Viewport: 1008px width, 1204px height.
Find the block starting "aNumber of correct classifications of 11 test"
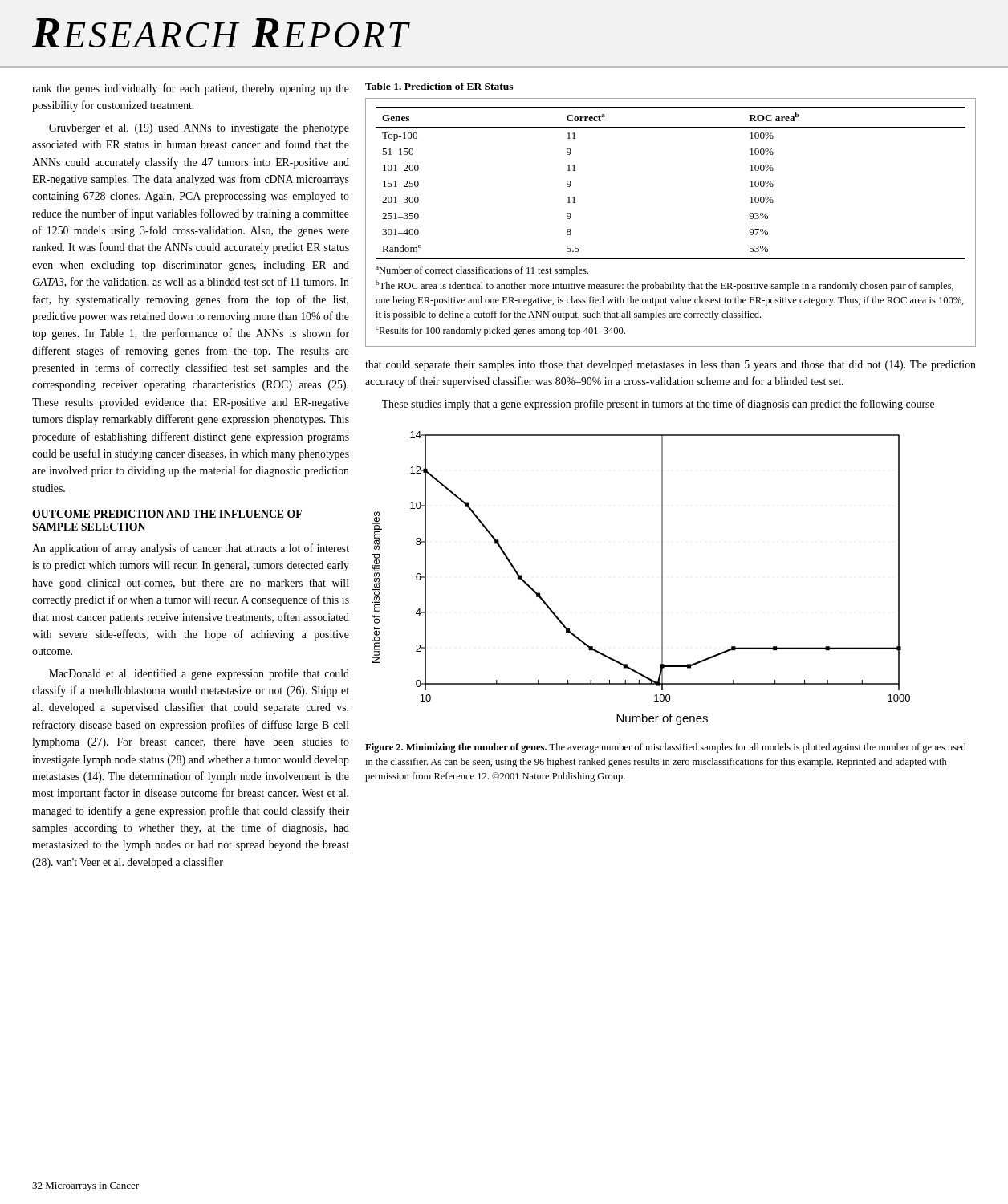tap(670, 300)
